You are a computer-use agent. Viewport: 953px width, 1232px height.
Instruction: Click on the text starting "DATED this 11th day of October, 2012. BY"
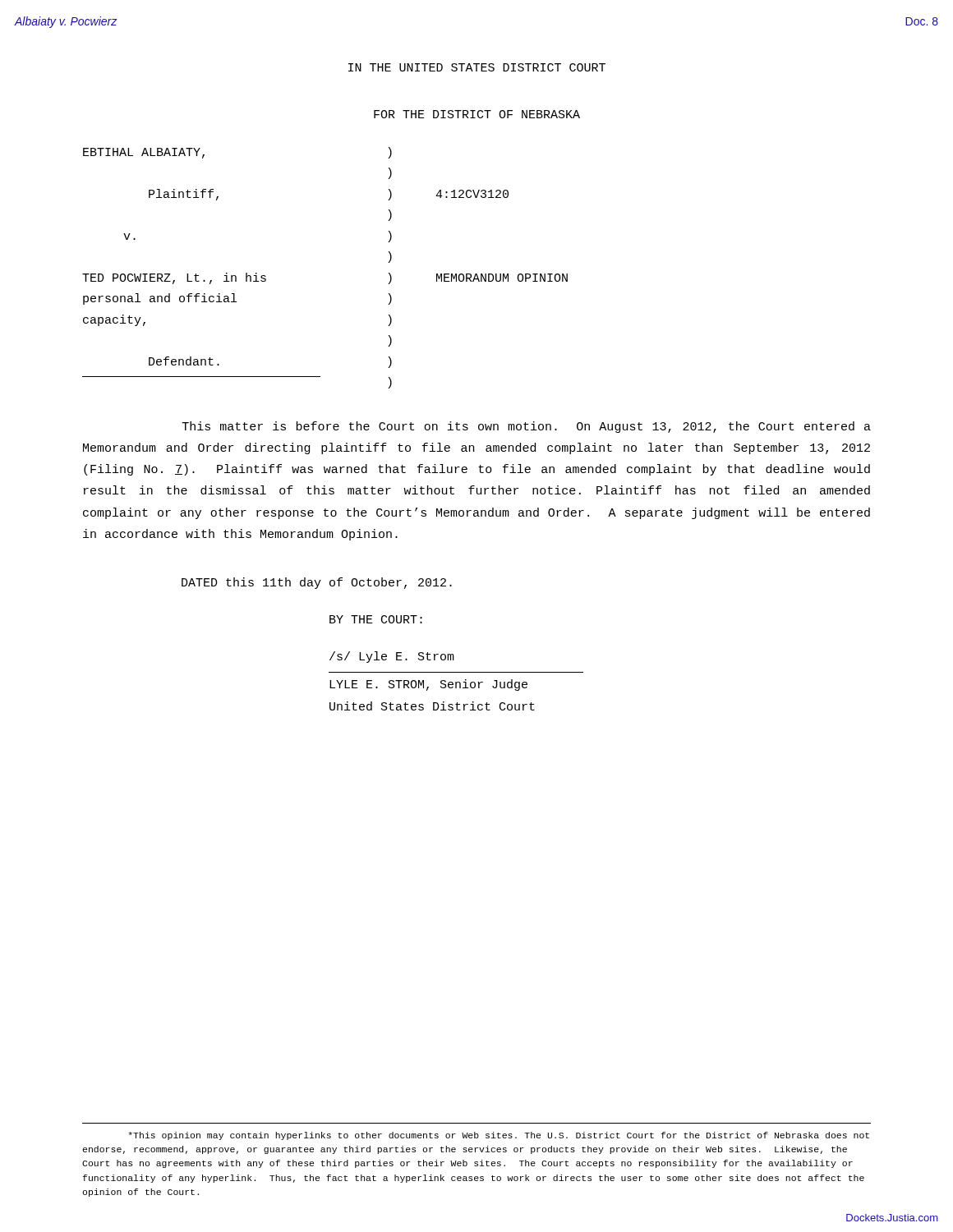[x=317, y=583]
